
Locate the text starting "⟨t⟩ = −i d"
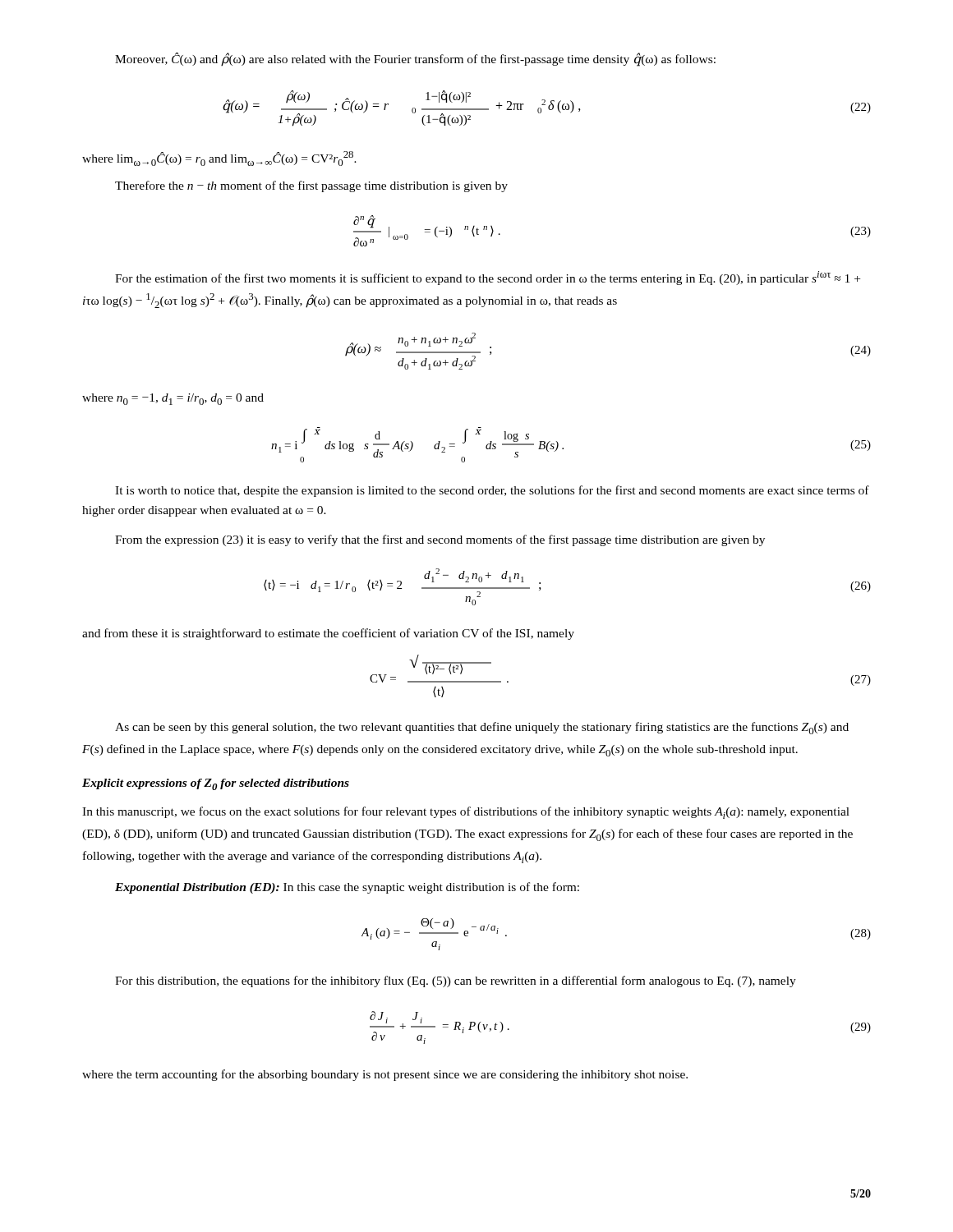click(475, 588)
